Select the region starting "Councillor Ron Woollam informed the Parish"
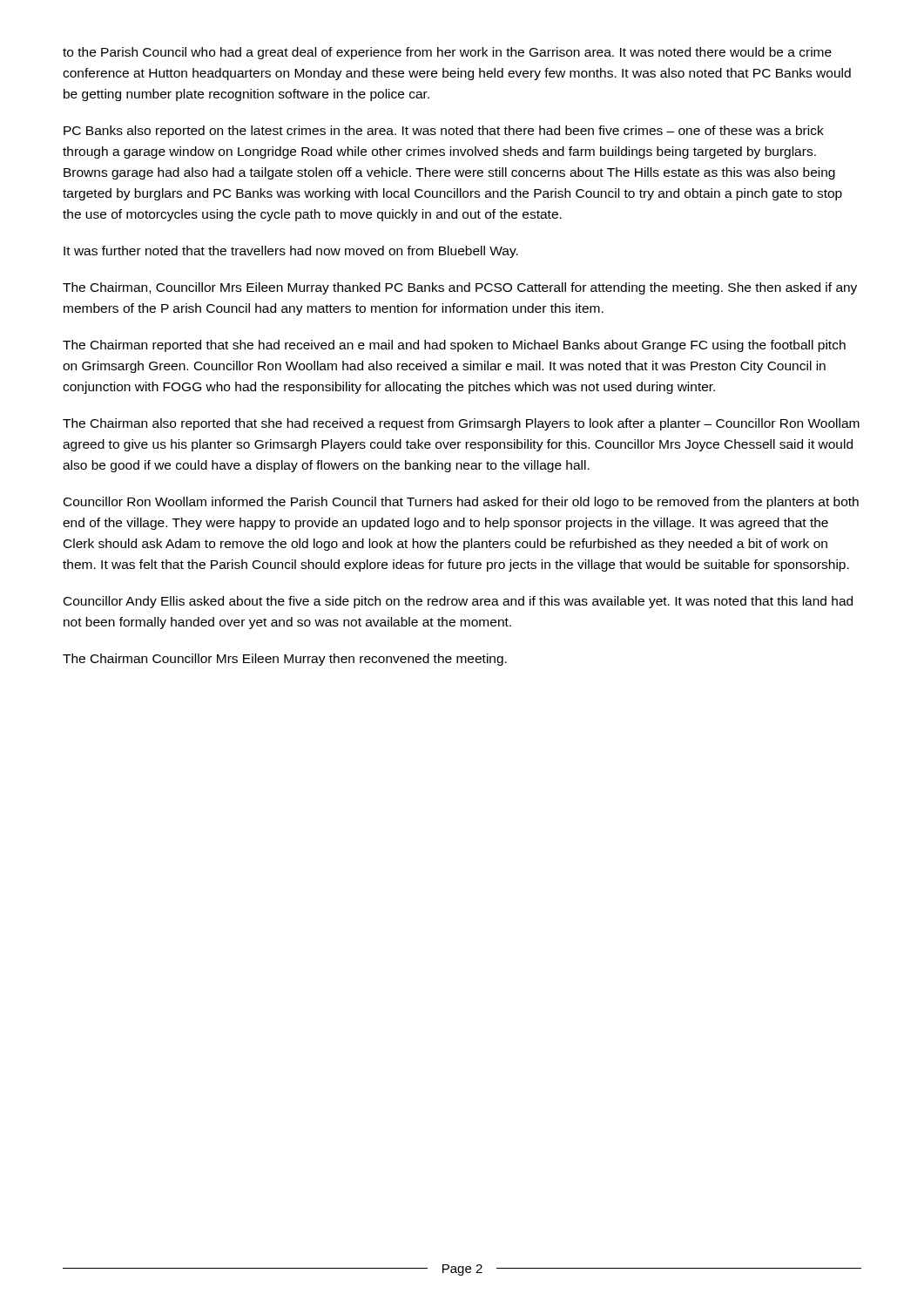The image size is (924, 1307). (461, 533)
